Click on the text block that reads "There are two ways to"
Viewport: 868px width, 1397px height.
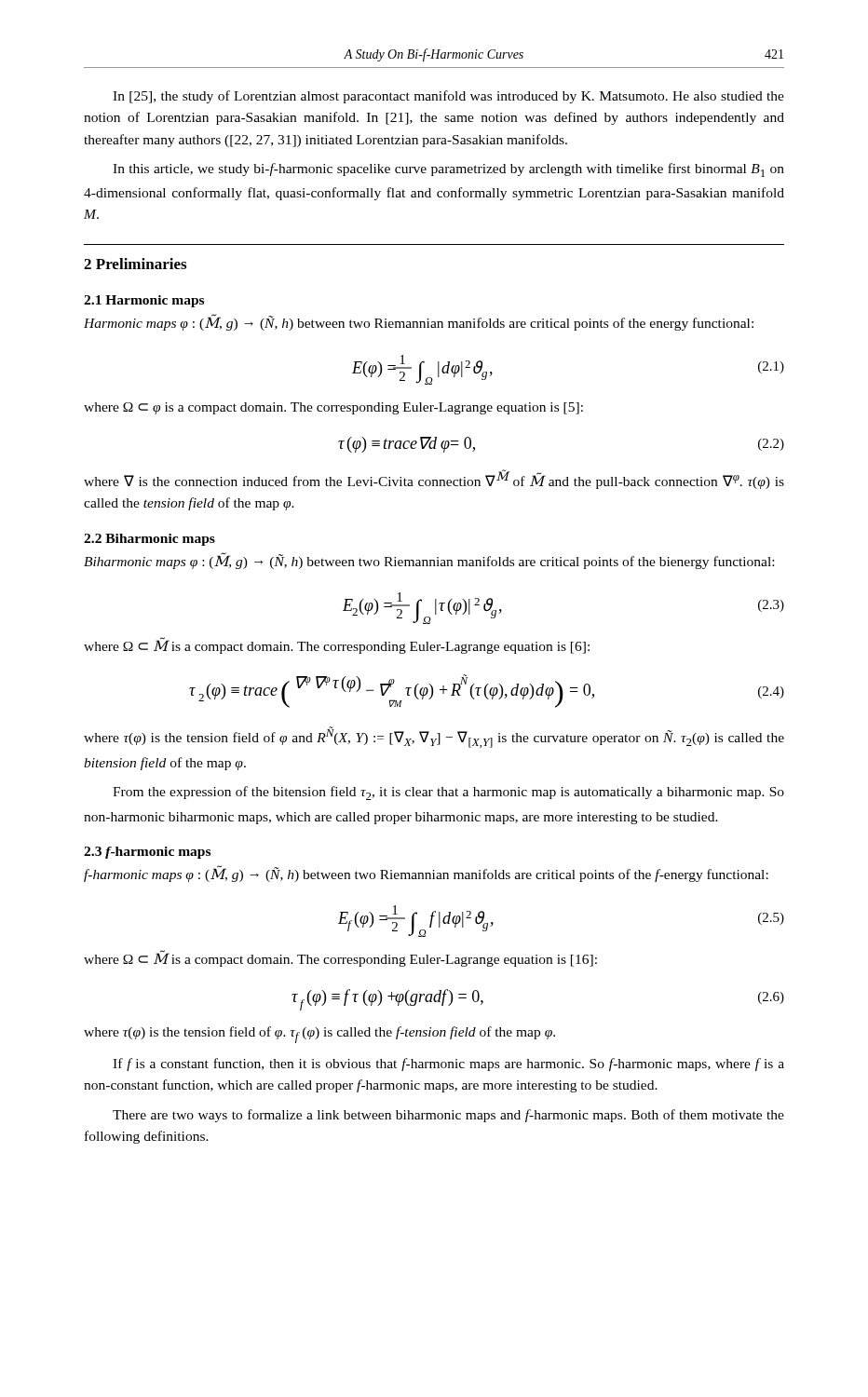(434, 1125)
